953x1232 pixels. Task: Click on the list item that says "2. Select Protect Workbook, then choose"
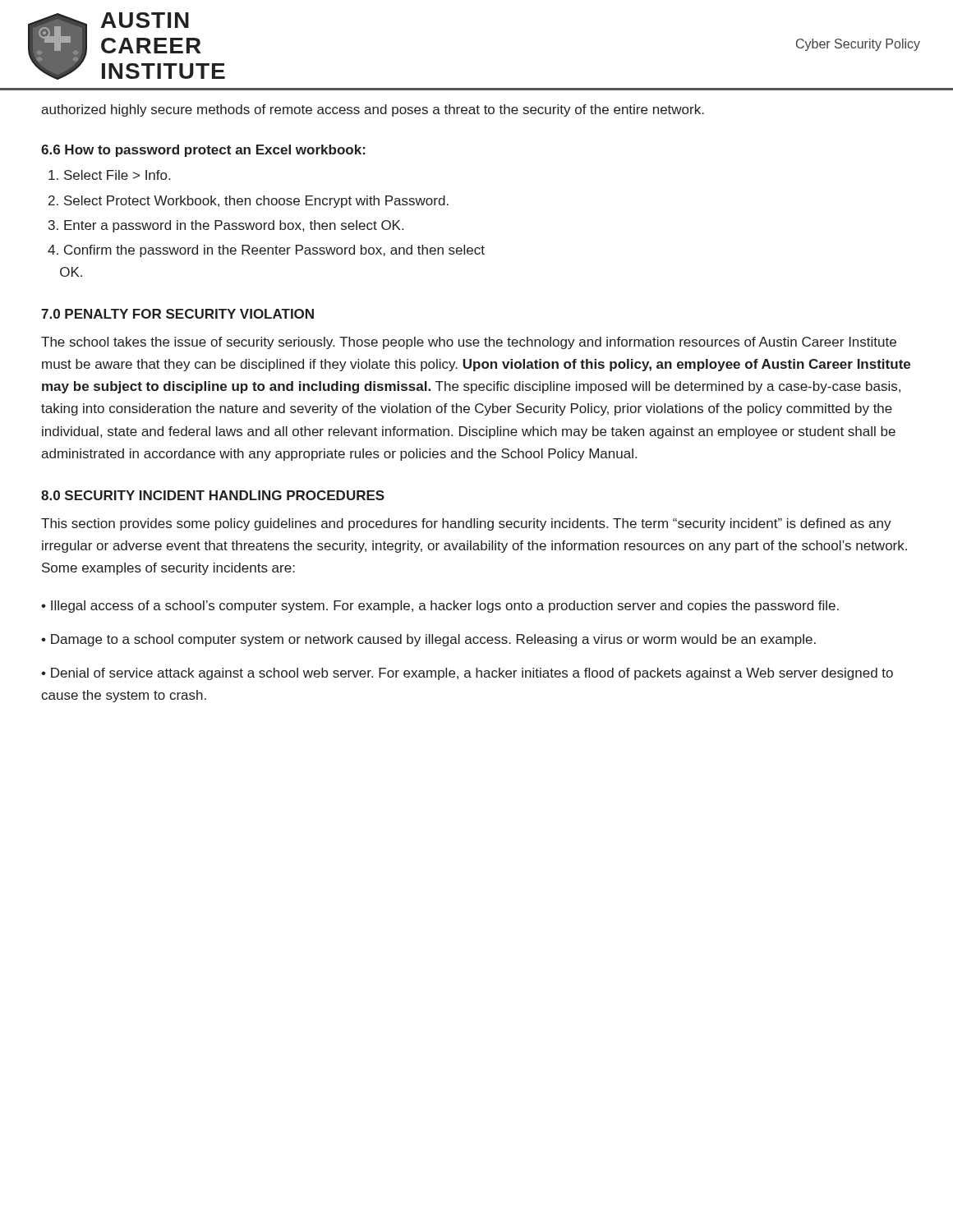tap(249, 200)
